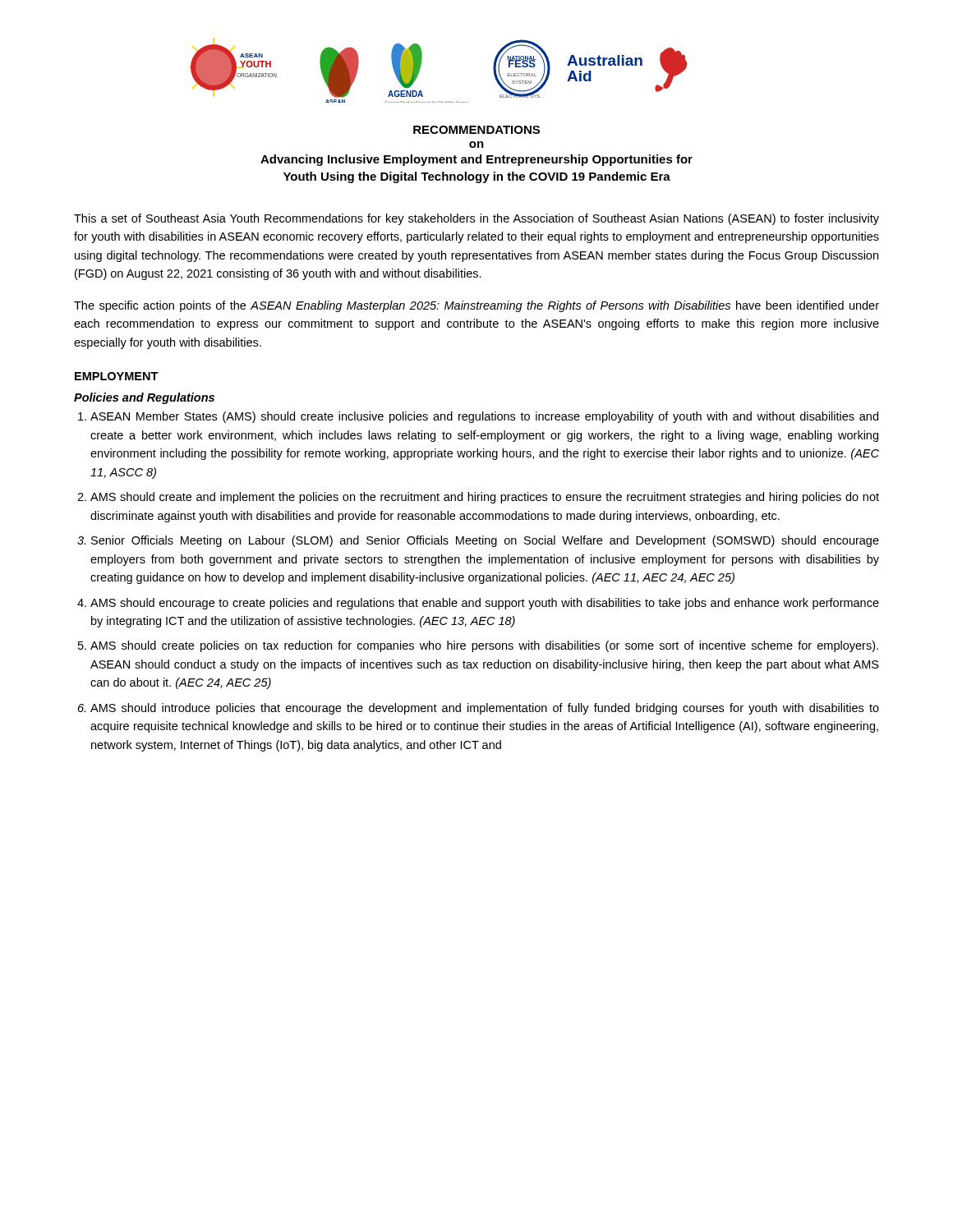Find the block on this page that starts "AMS should create and implement the policies"
Viewport: 953px width, 1232px height.
coord(485,506)
